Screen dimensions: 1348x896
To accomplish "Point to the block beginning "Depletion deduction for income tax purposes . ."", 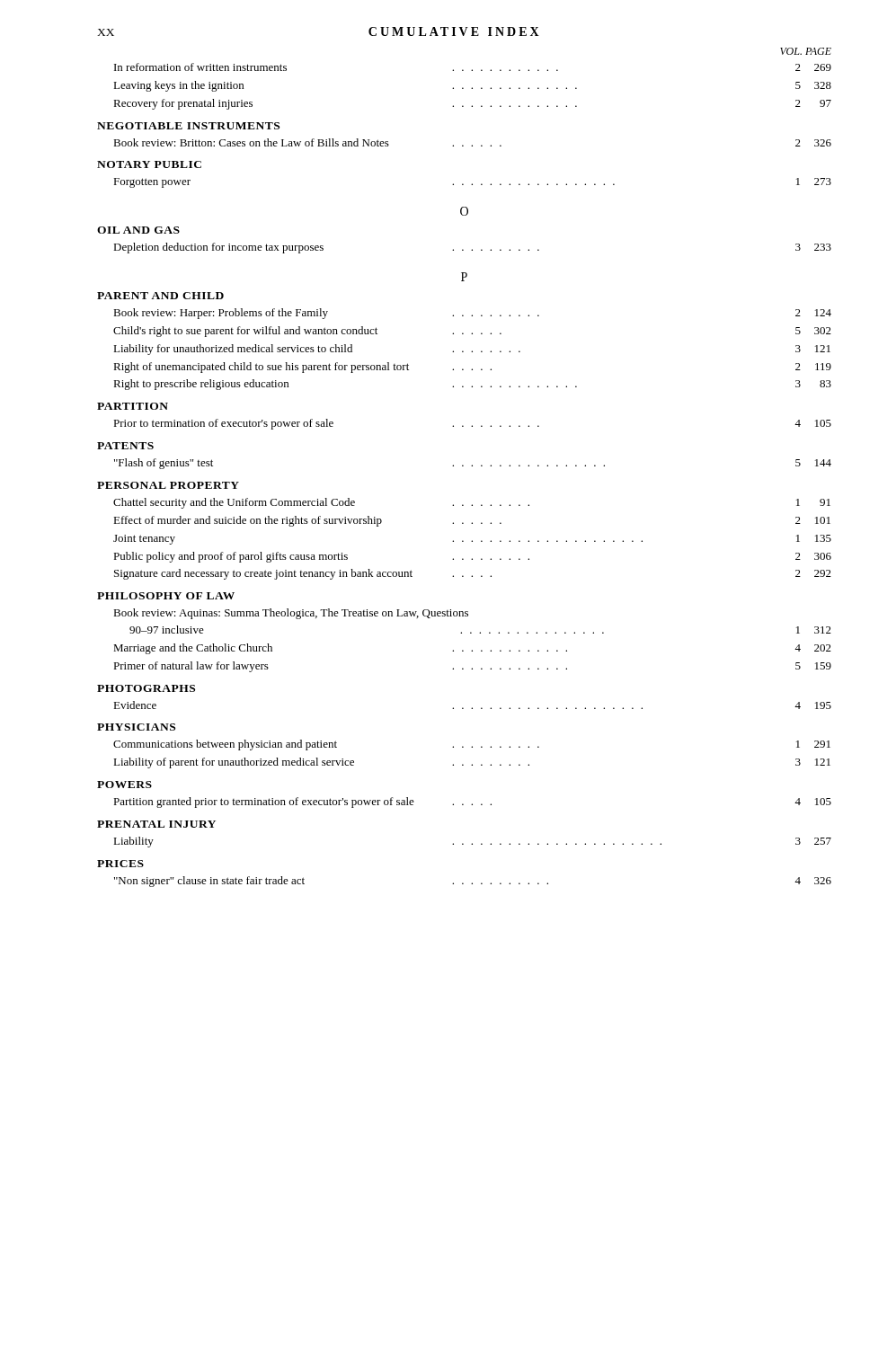I will 472,248.
